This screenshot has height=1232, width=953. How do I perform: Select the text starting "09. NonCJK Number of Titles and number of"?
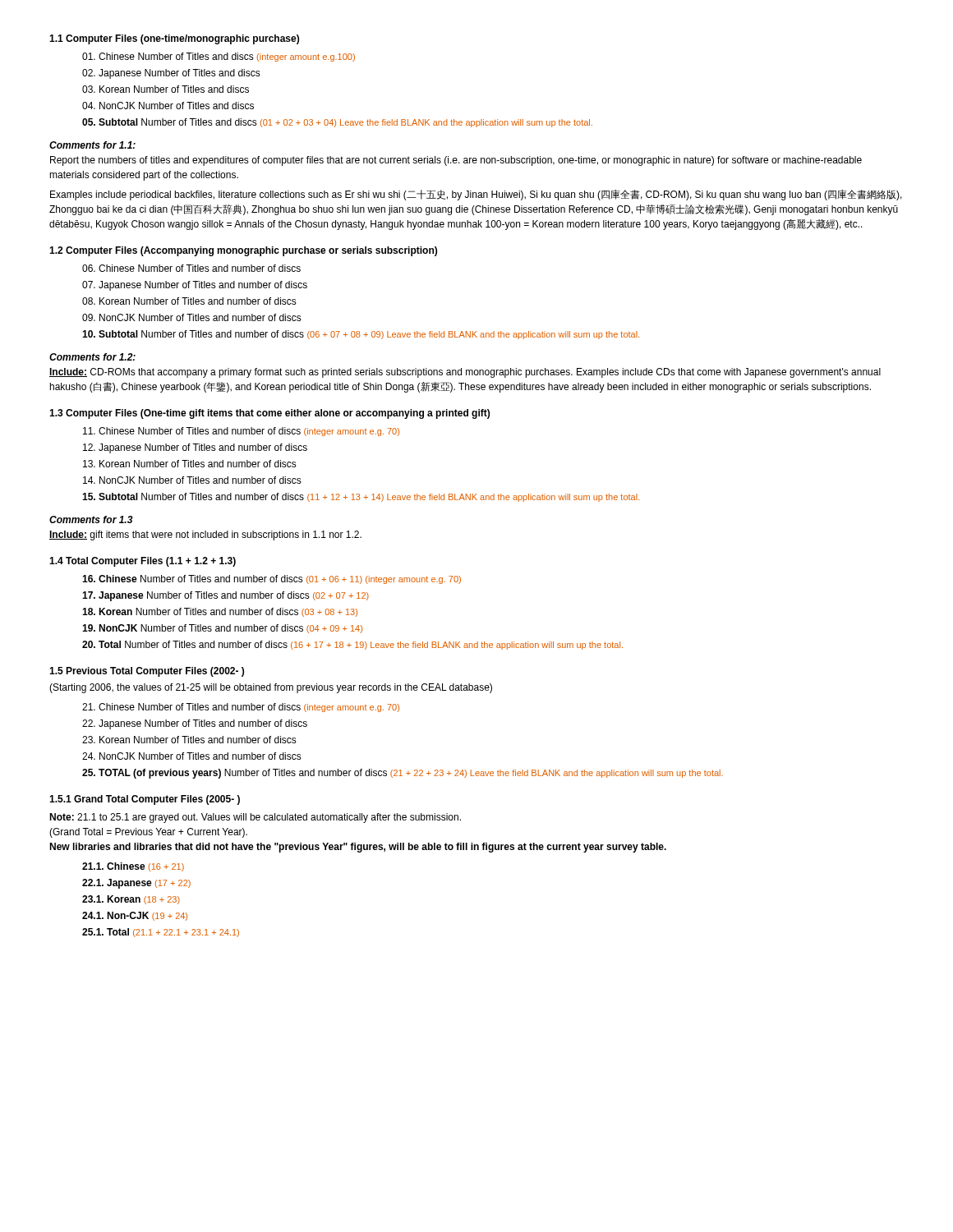(x=192, y=318)
